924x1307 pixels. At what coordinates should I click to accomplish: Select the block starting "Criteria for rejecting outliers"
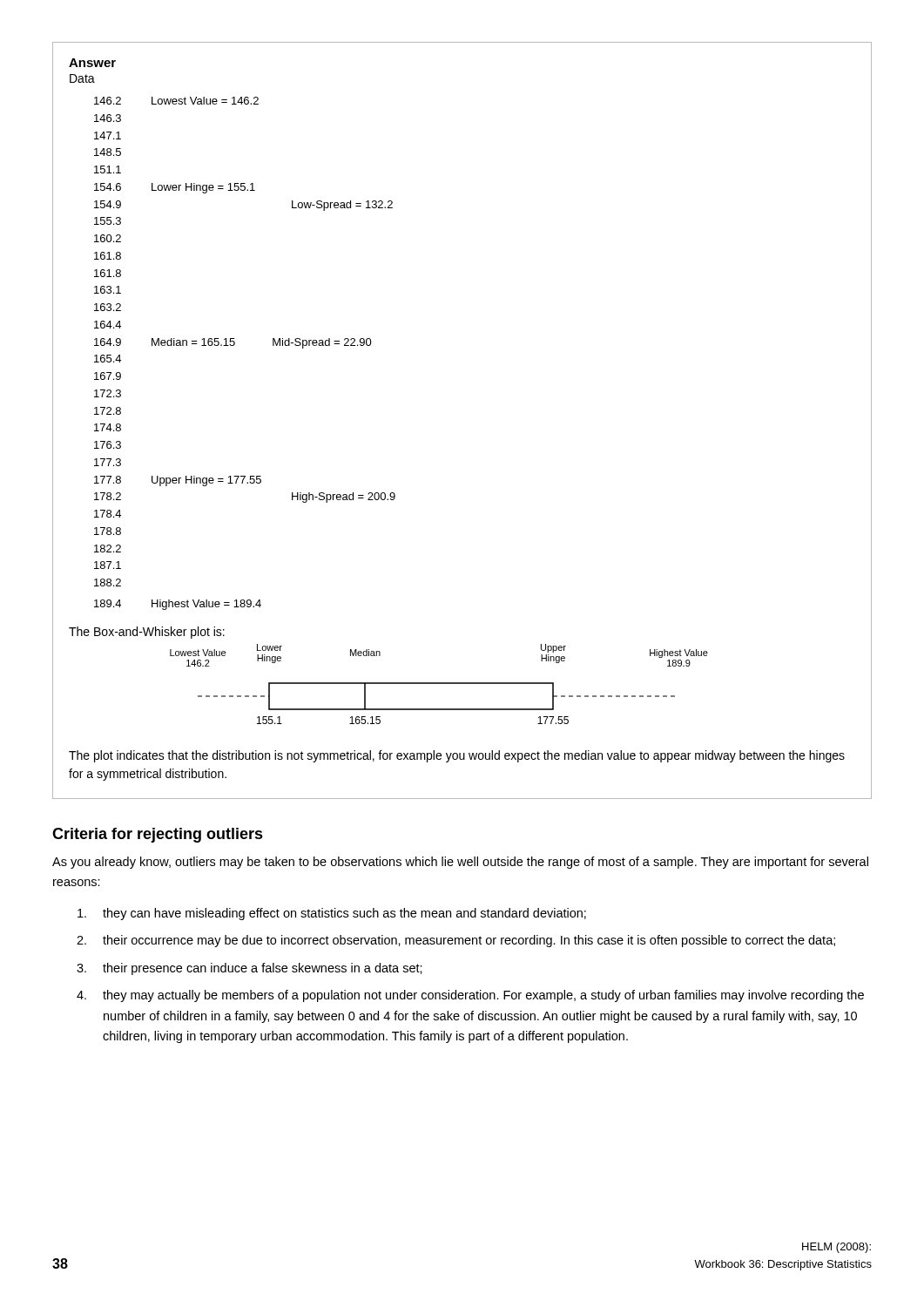(x=158, y=834)
